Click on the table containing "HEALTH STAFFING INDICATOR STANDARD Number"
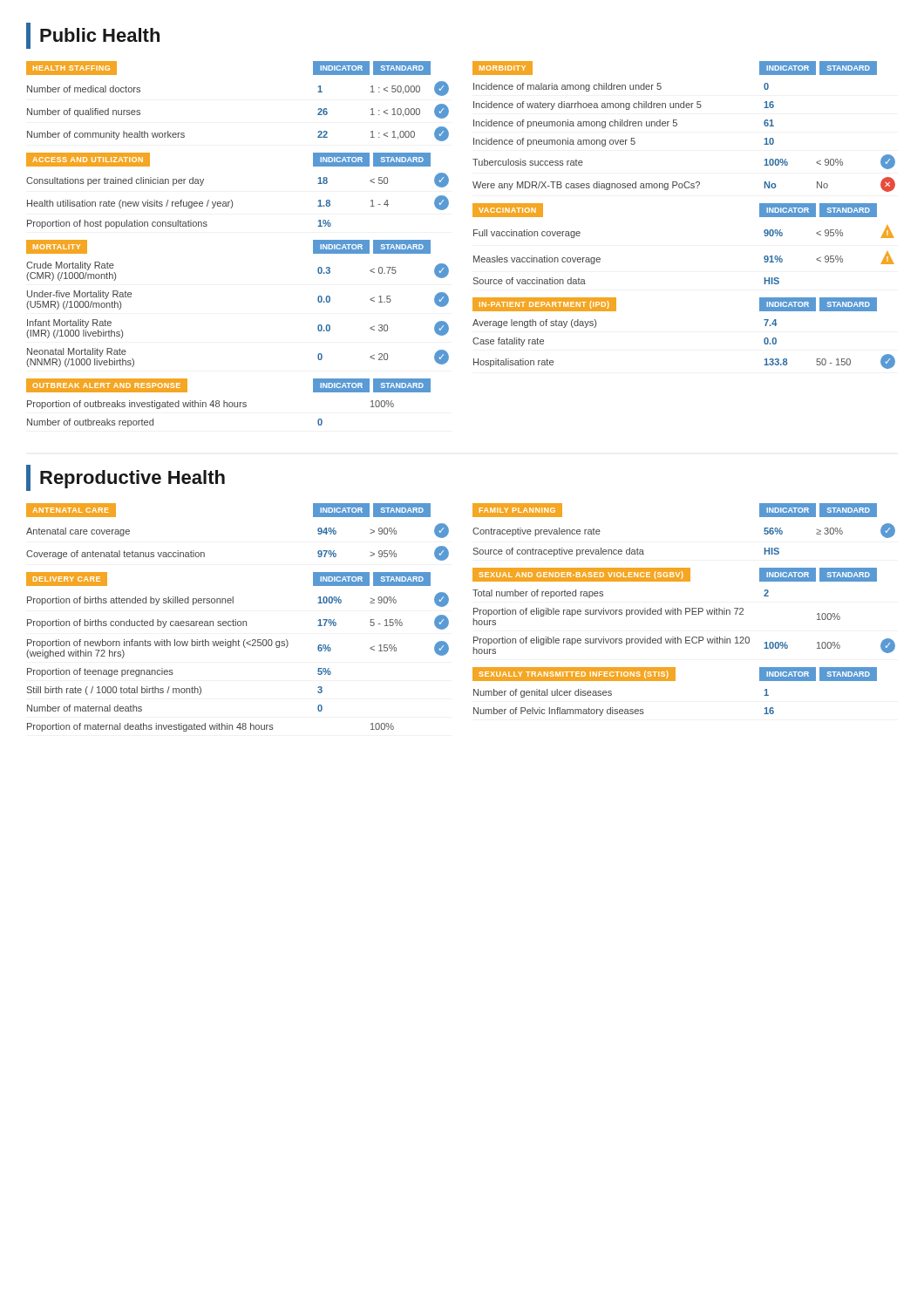The height and width of the screenshot is (1308, 924). pos(239,103)
